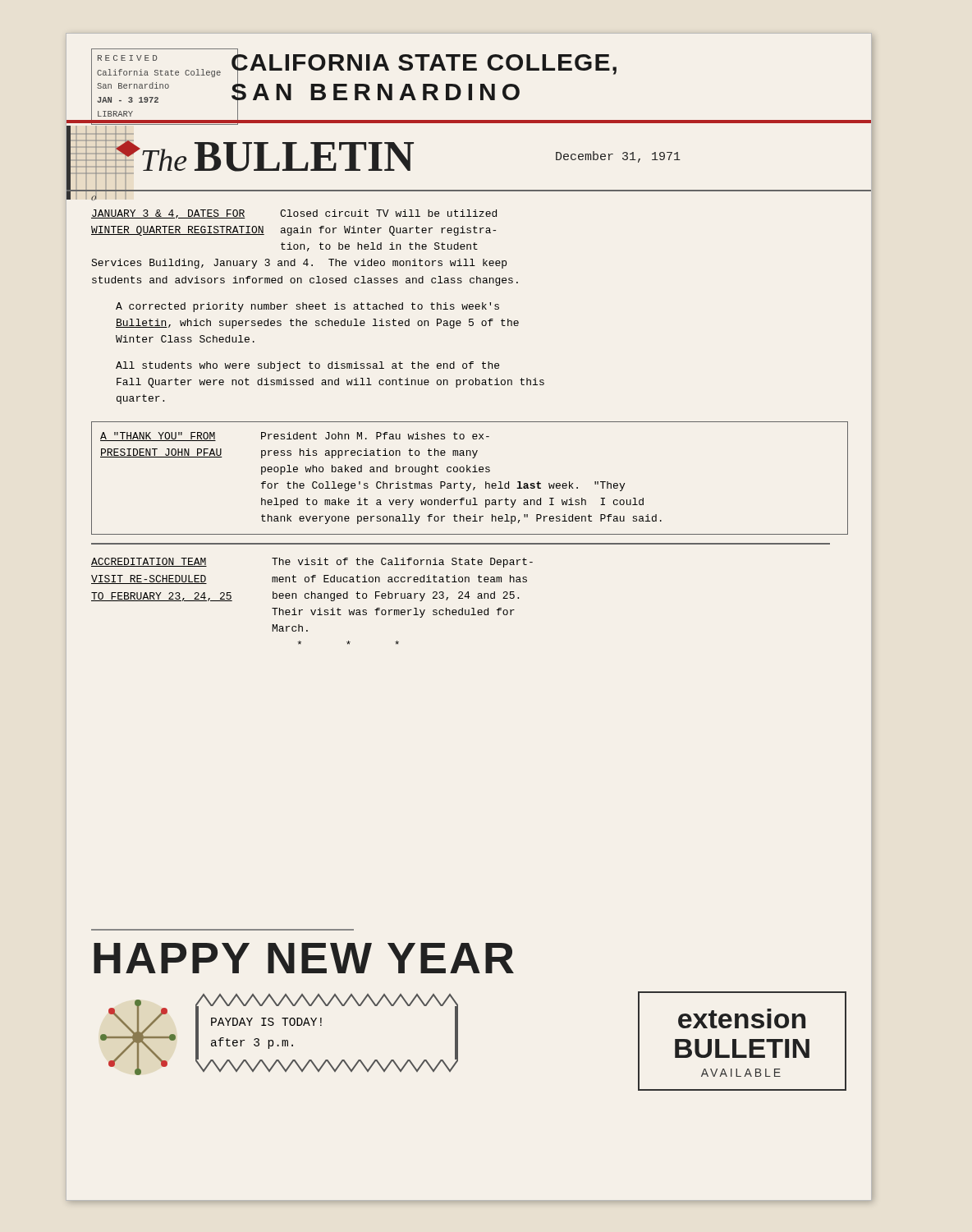Image resolution: width=972 pixels, height=1232 pixels.
Task: Click on the title that reads "HAPPY NEW YEAR"
Action: 304,958
